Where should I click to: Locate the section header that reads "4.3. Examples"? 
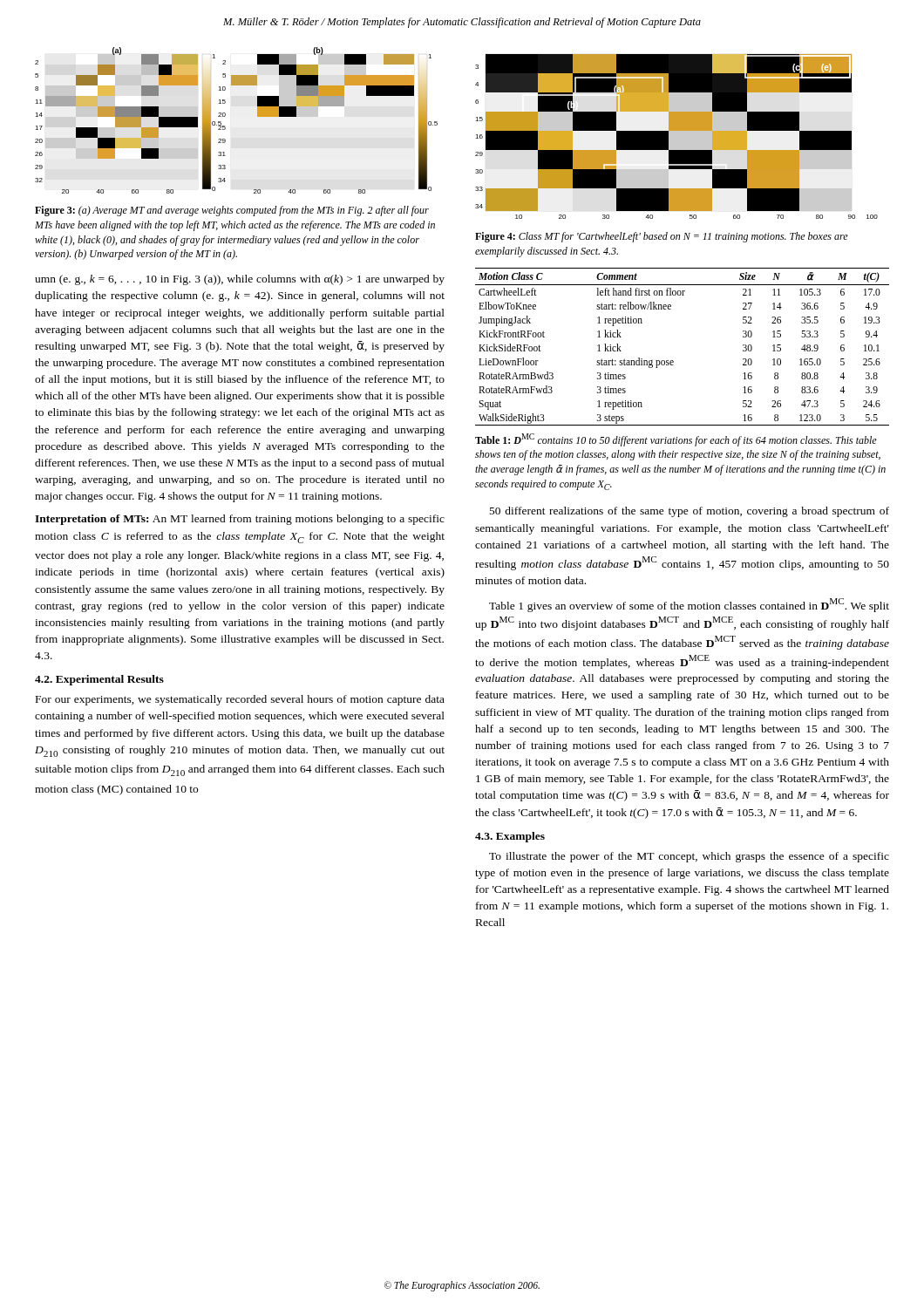click(510, 836)
